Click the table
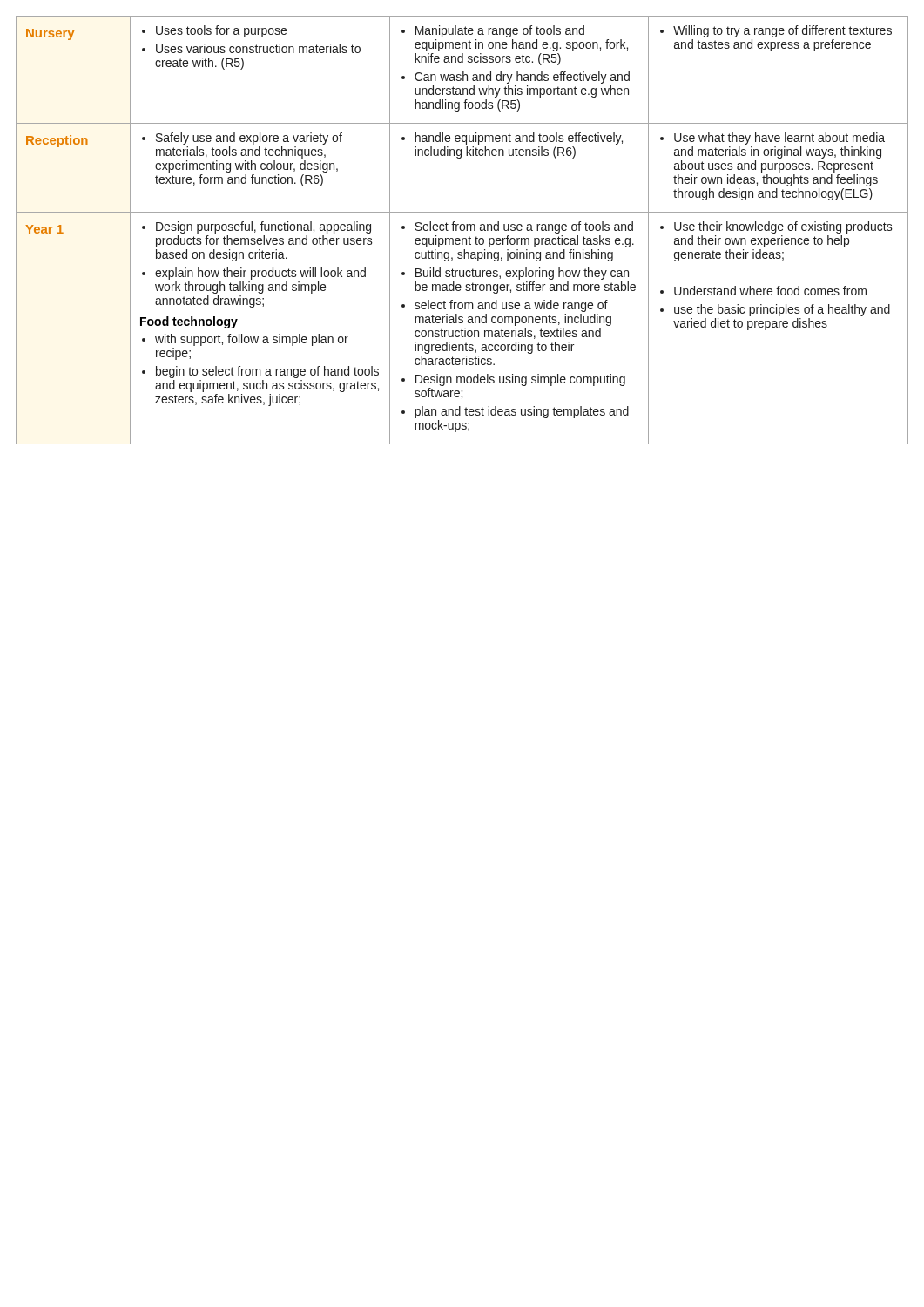 pos(462,230)
